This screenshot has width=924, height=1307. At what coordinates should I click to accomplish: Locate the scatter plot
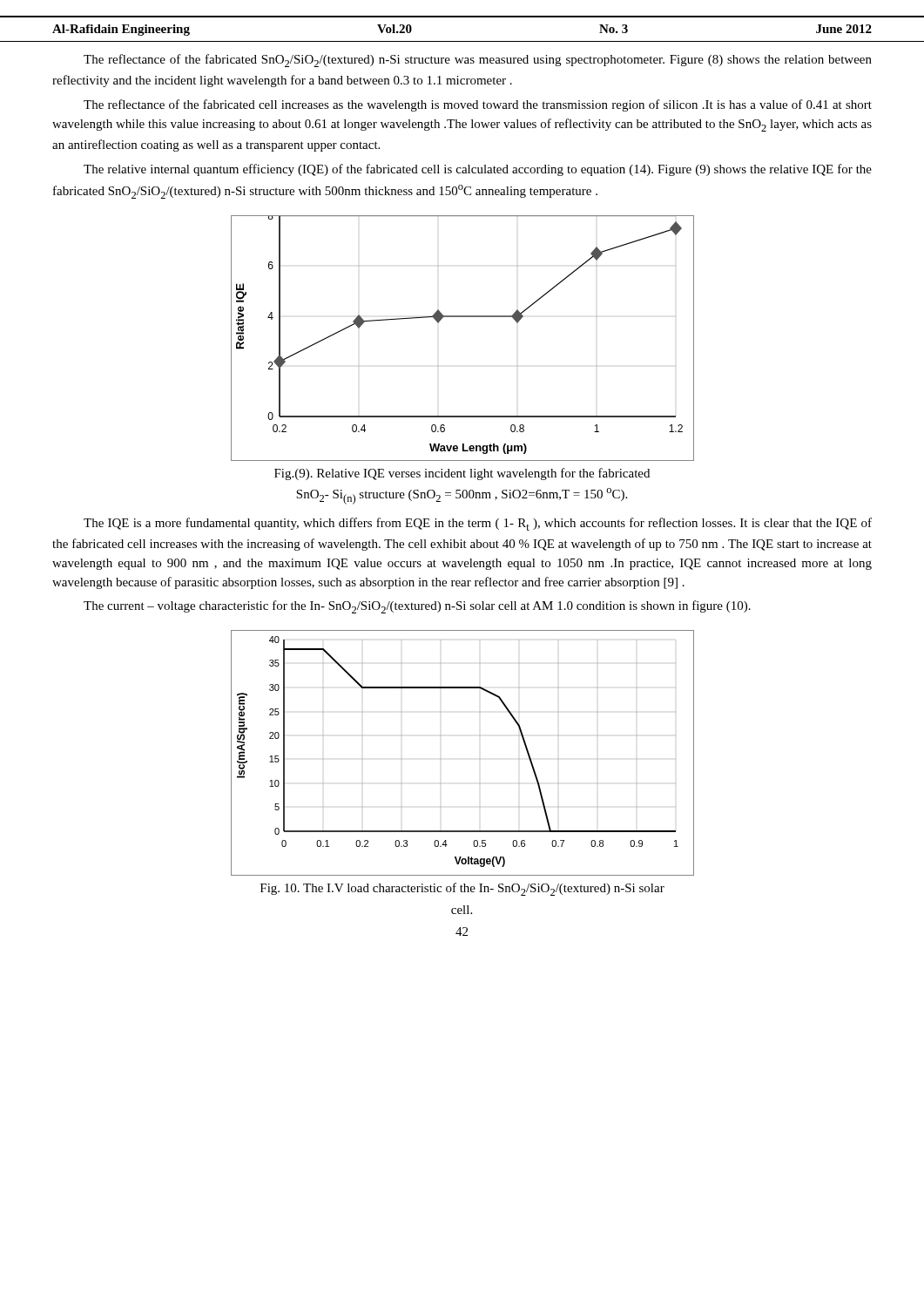(462, 338)
